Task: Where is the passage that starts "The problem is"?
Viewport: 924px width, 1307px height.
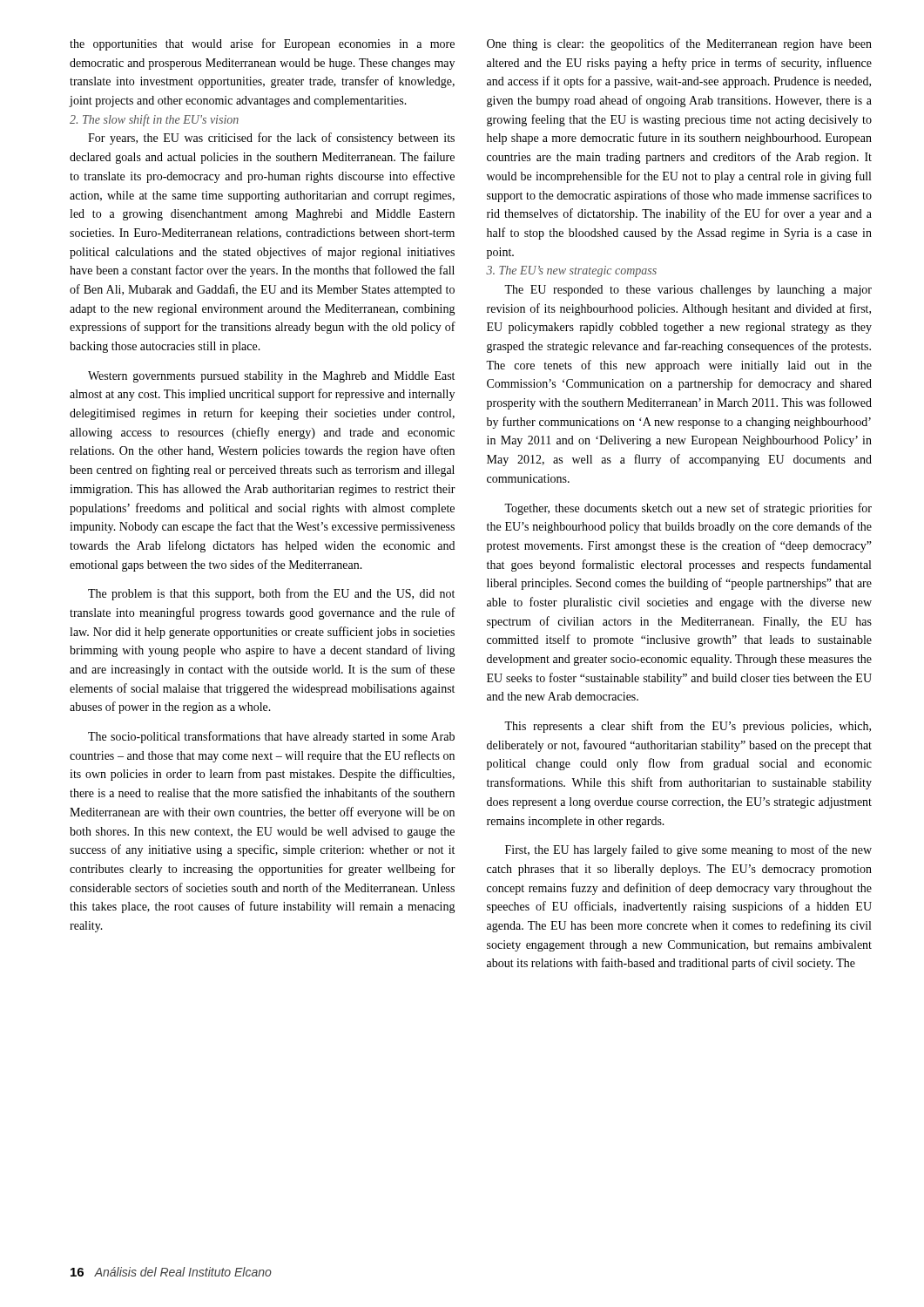Action: (x=262, y=651)
